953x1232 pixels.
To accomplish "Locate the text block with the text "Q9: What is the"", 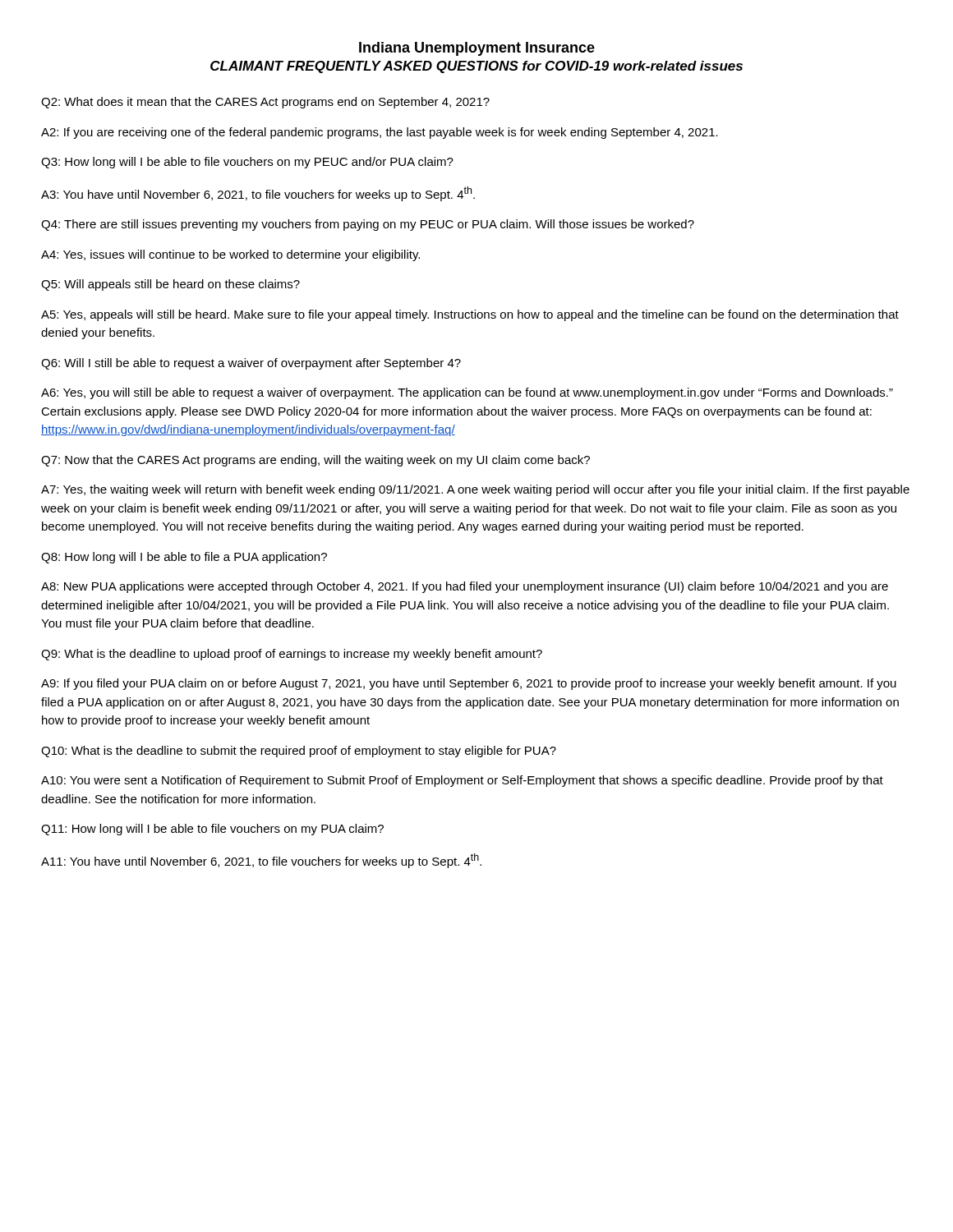I will coord(476,654).
